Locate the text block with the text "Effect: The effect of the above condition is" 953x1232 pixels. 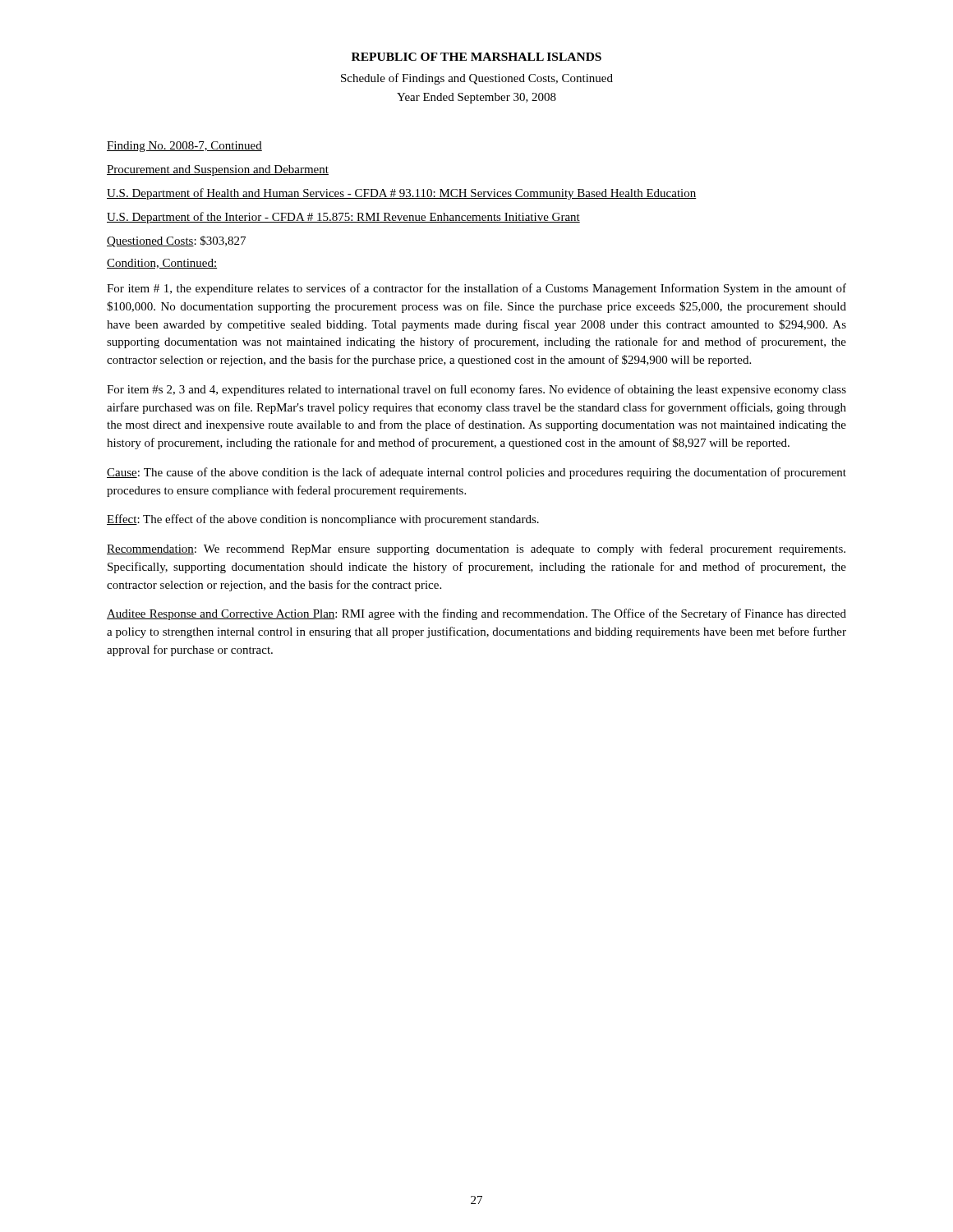(323, 519)
